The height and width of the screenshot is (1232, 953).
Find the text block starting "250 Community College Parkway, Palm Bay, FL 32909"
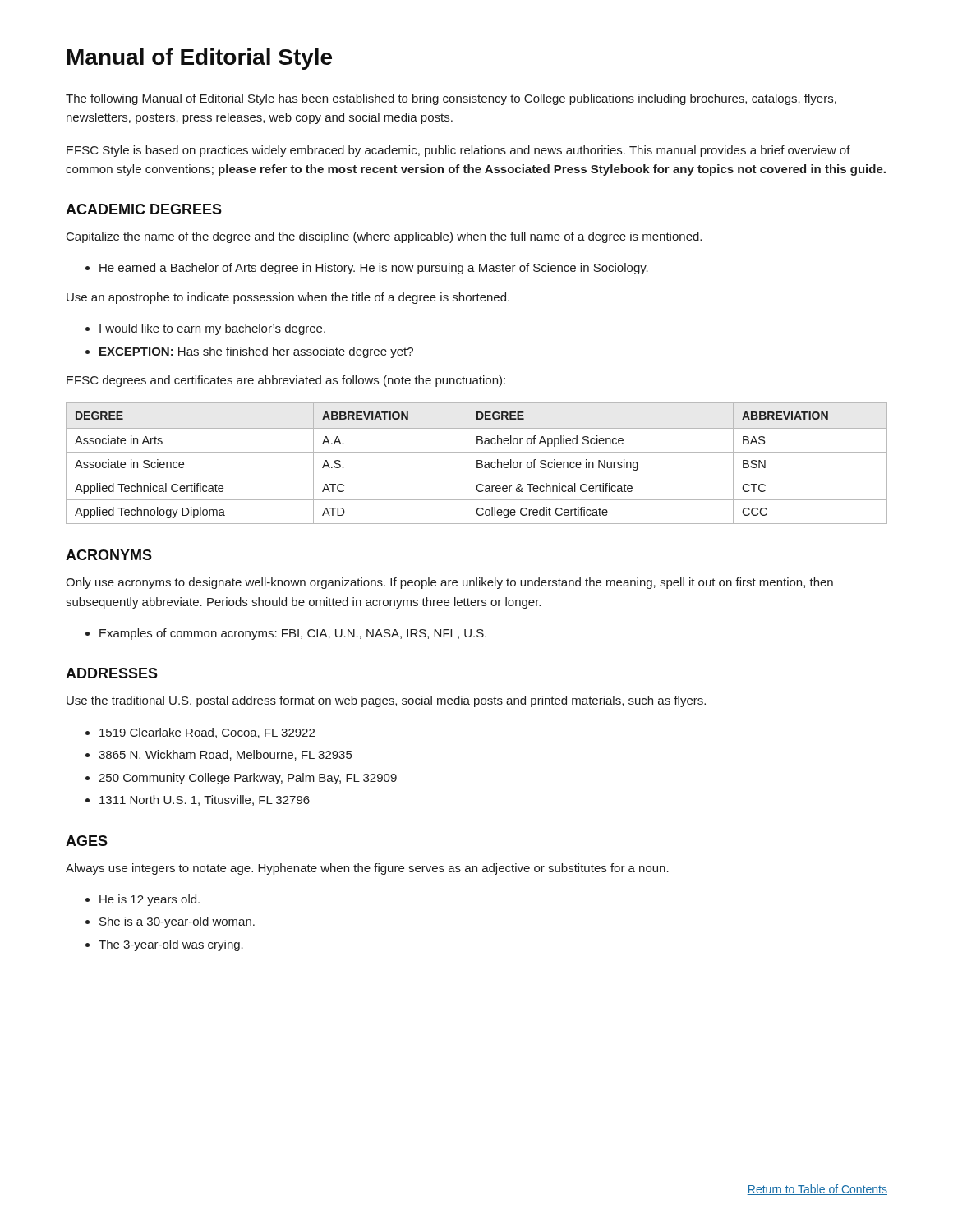click(x=248, y=777)
